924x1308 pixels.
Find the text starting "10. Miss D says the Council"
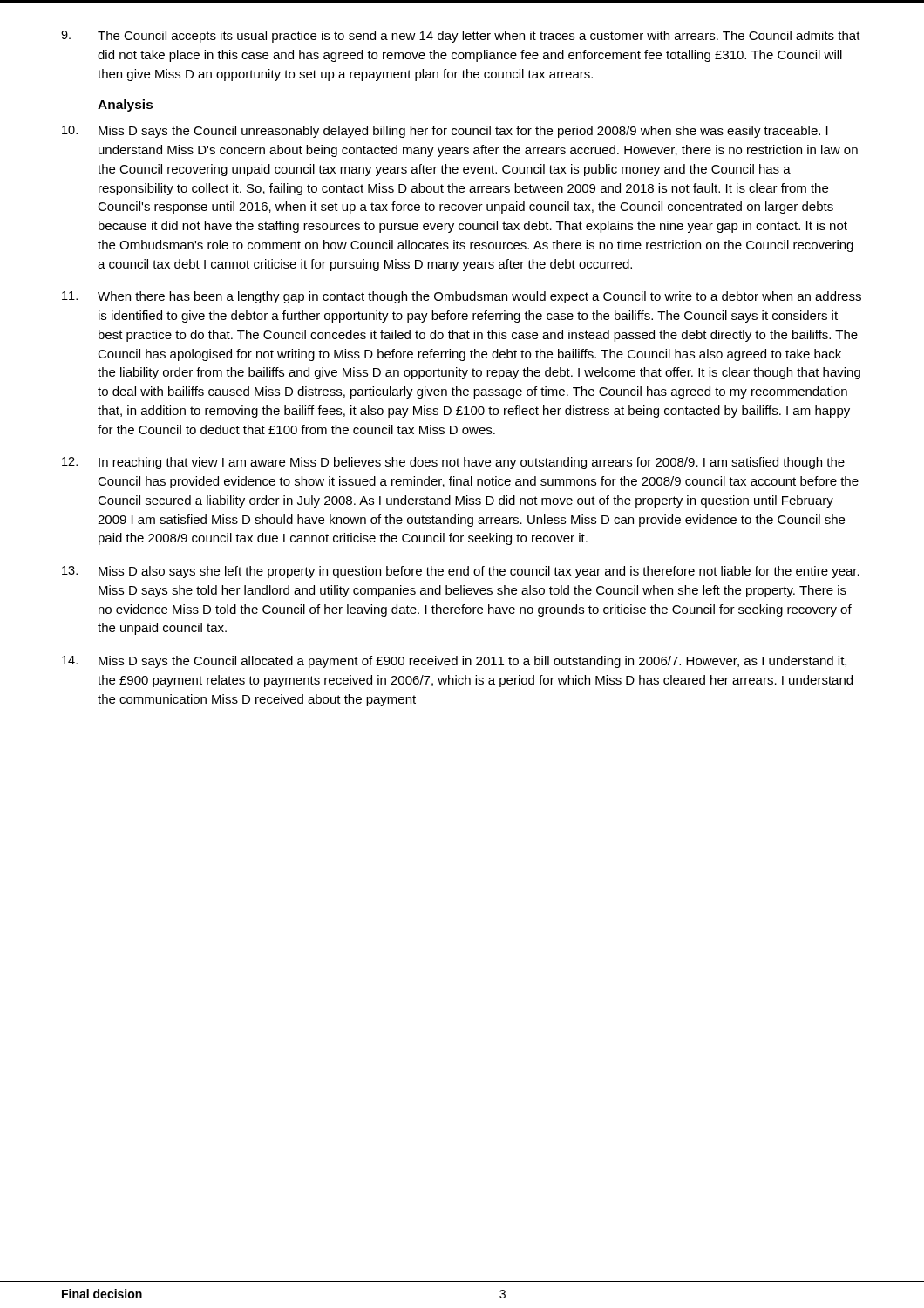(x=462, y=197)
